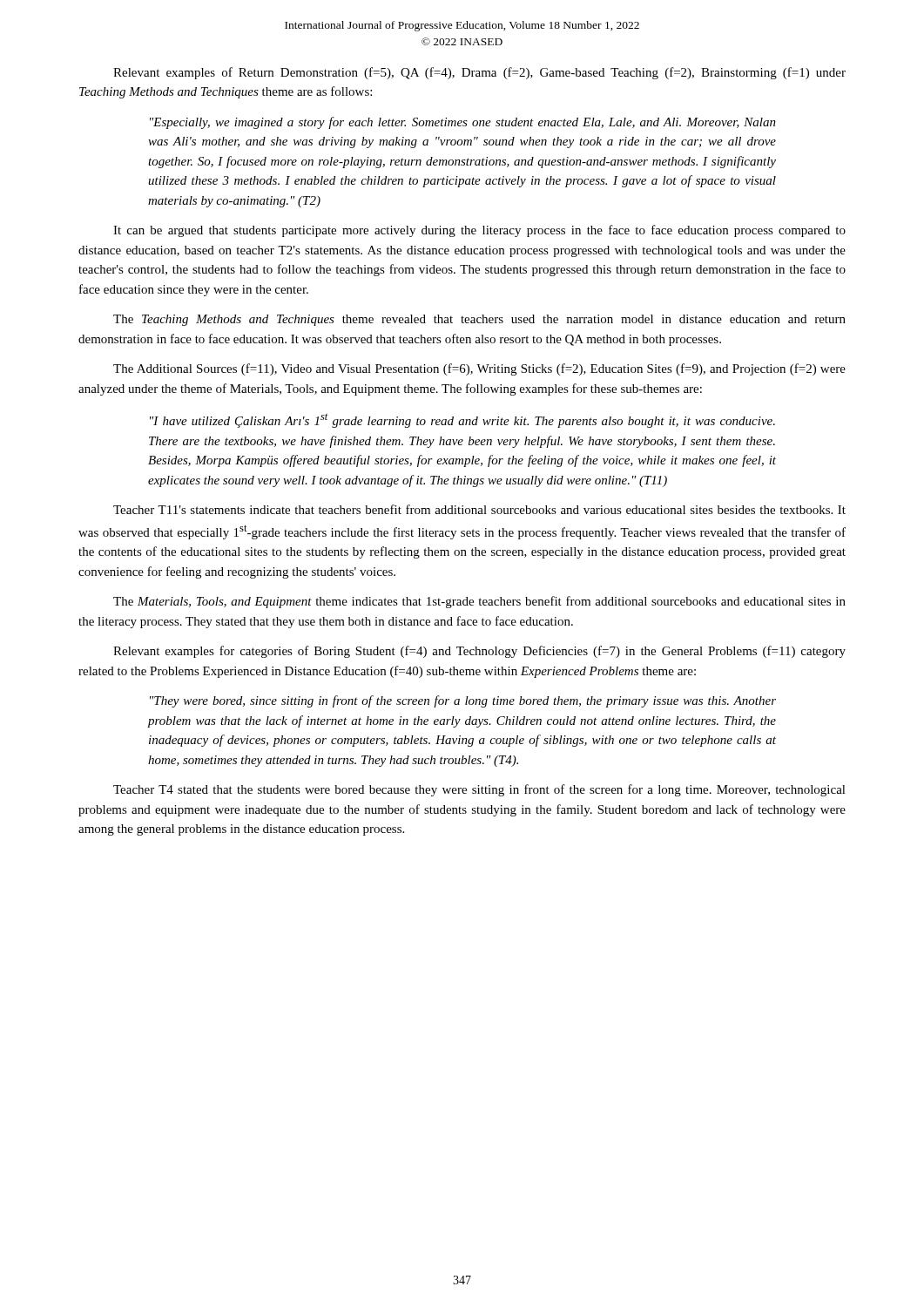Image resolution: width=924 pixels, height=1307 pixels.
Task: Point to the region starting ""They were bored, since sitting"
Action: pos(462,730)
